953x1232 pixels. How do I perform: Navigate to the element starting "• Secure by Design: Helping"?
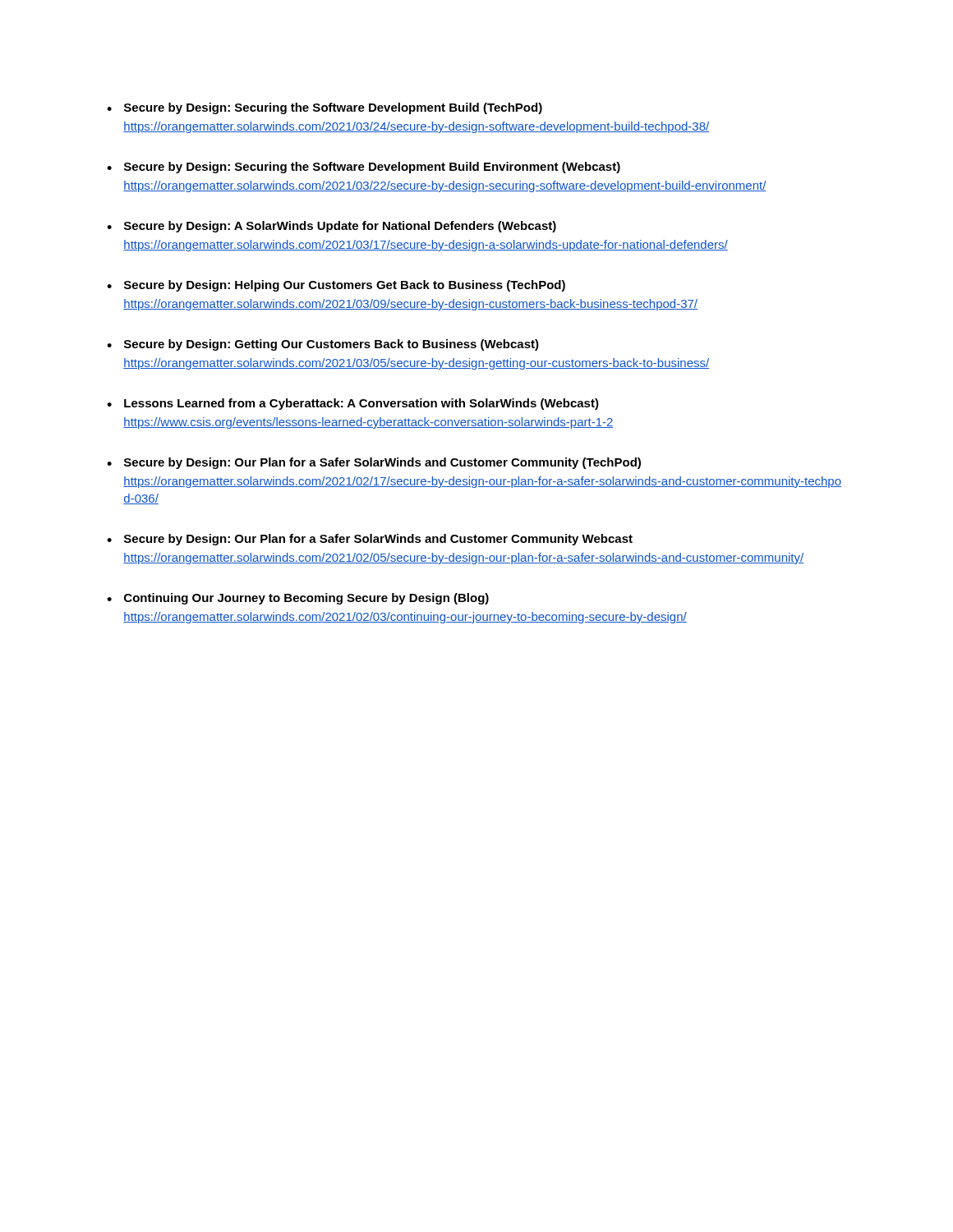(x=476, y=294)
